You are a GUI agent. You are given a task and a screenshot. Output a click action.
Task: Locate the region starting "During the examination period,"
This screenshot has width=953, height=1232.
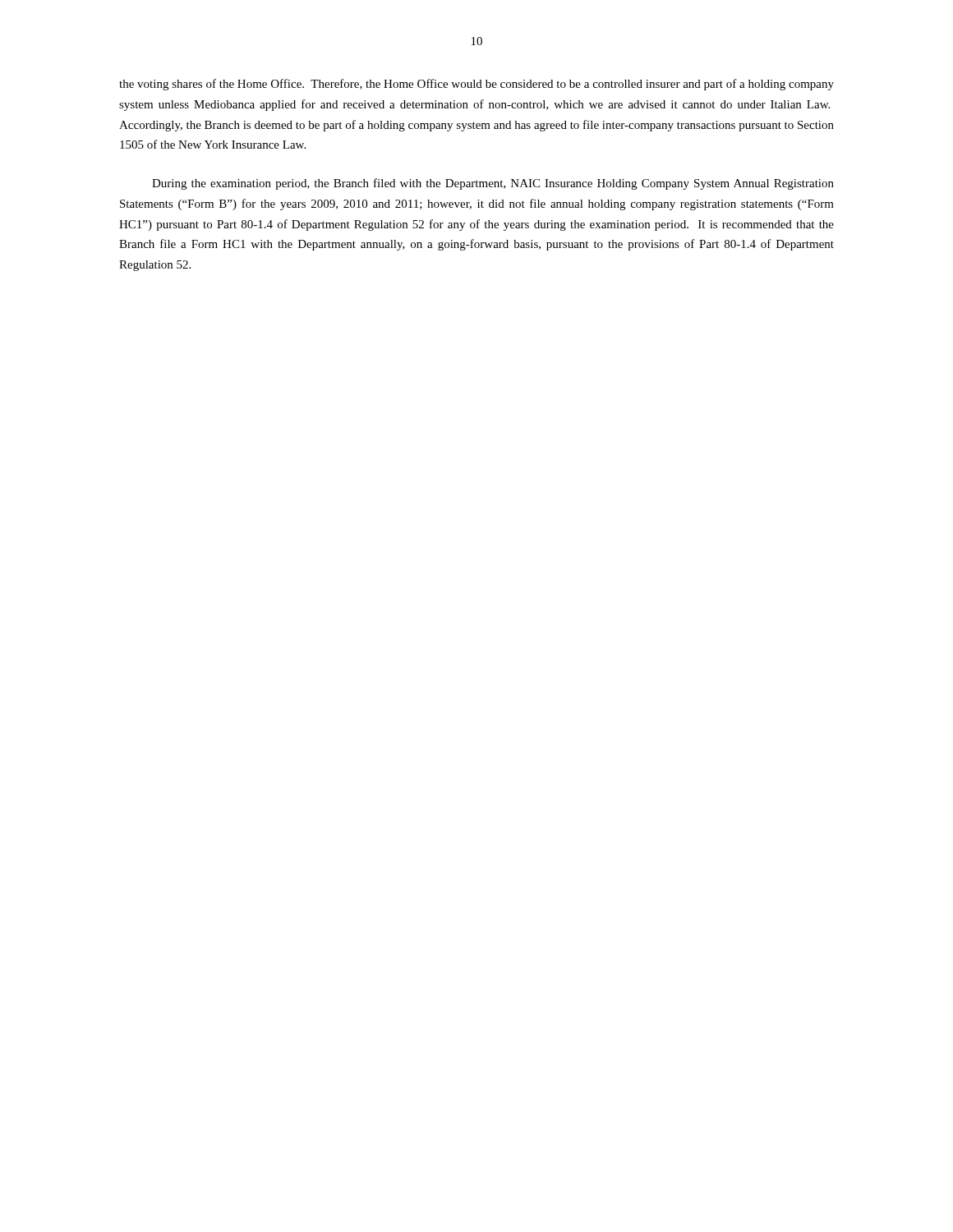tap(476, 224)
